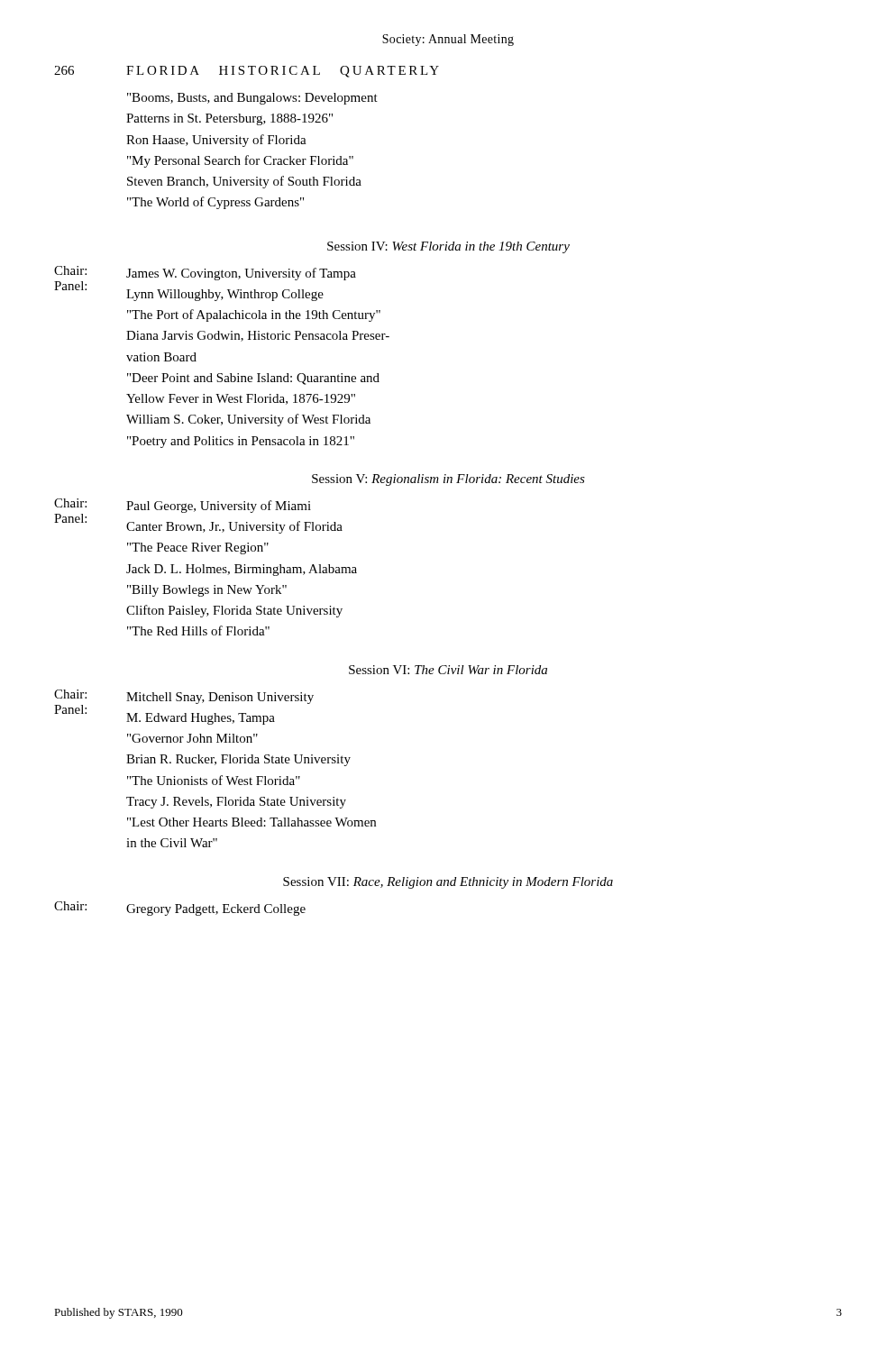Find the text starting "Chair:Panel: Paul George, University of"
896x1352 pixels.
pos(206,567)
